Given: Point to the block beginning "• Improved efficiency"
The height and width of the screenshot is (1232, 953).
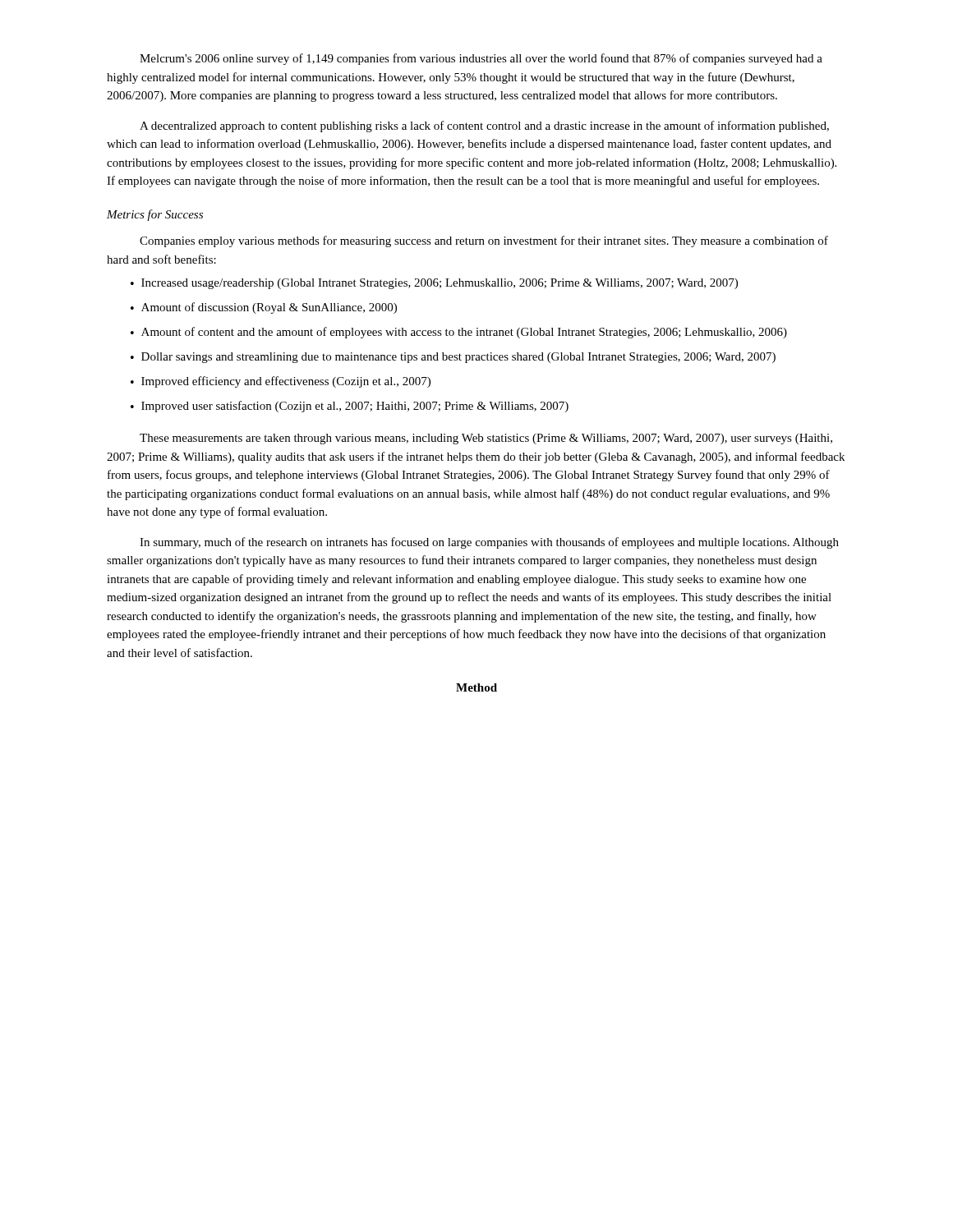Looking at the screenshot, I should pos(280,382).
